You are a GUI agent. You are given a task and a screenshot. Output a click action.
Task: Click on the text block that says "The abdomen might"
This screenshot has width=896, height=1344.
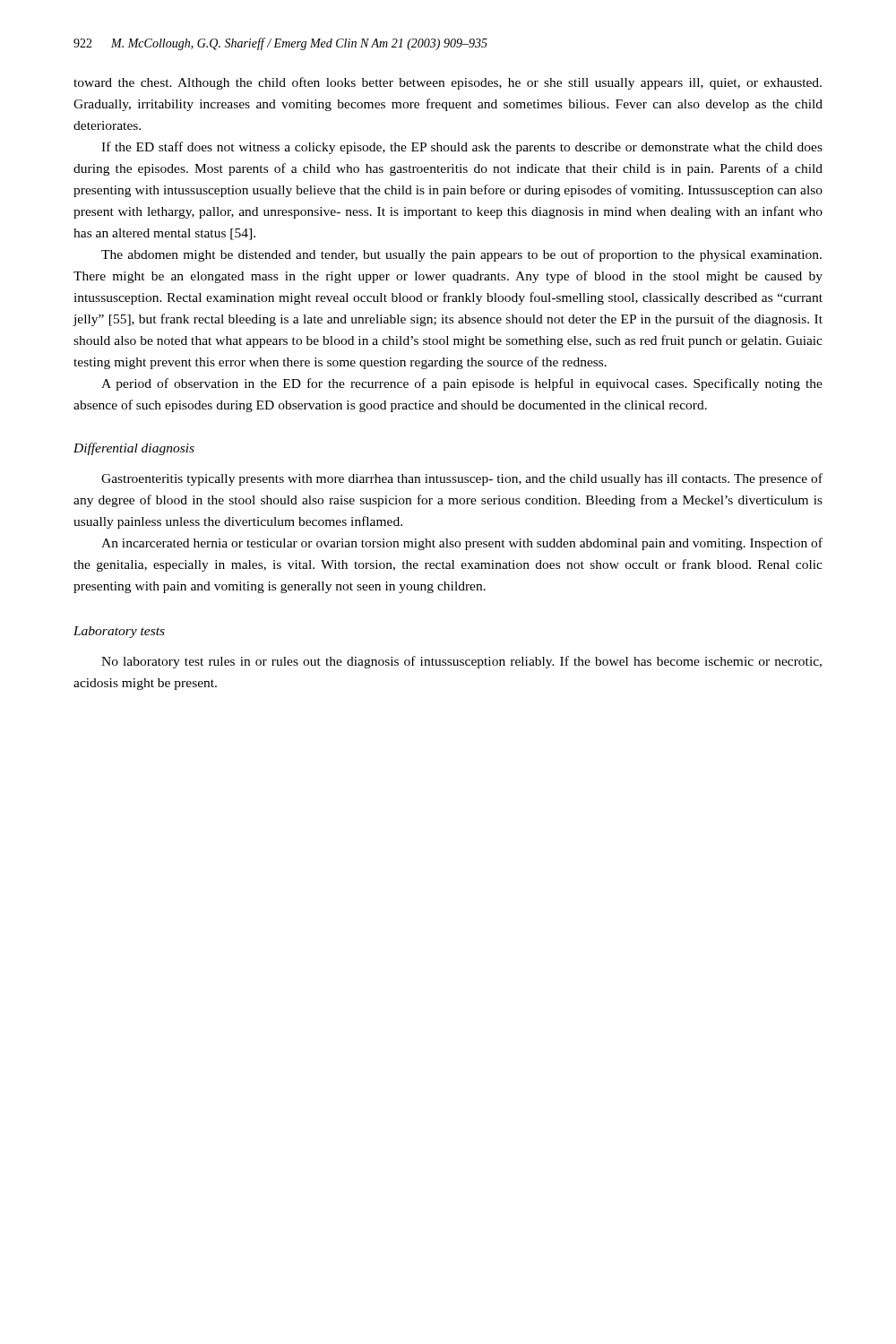click(x=448, y=308)
